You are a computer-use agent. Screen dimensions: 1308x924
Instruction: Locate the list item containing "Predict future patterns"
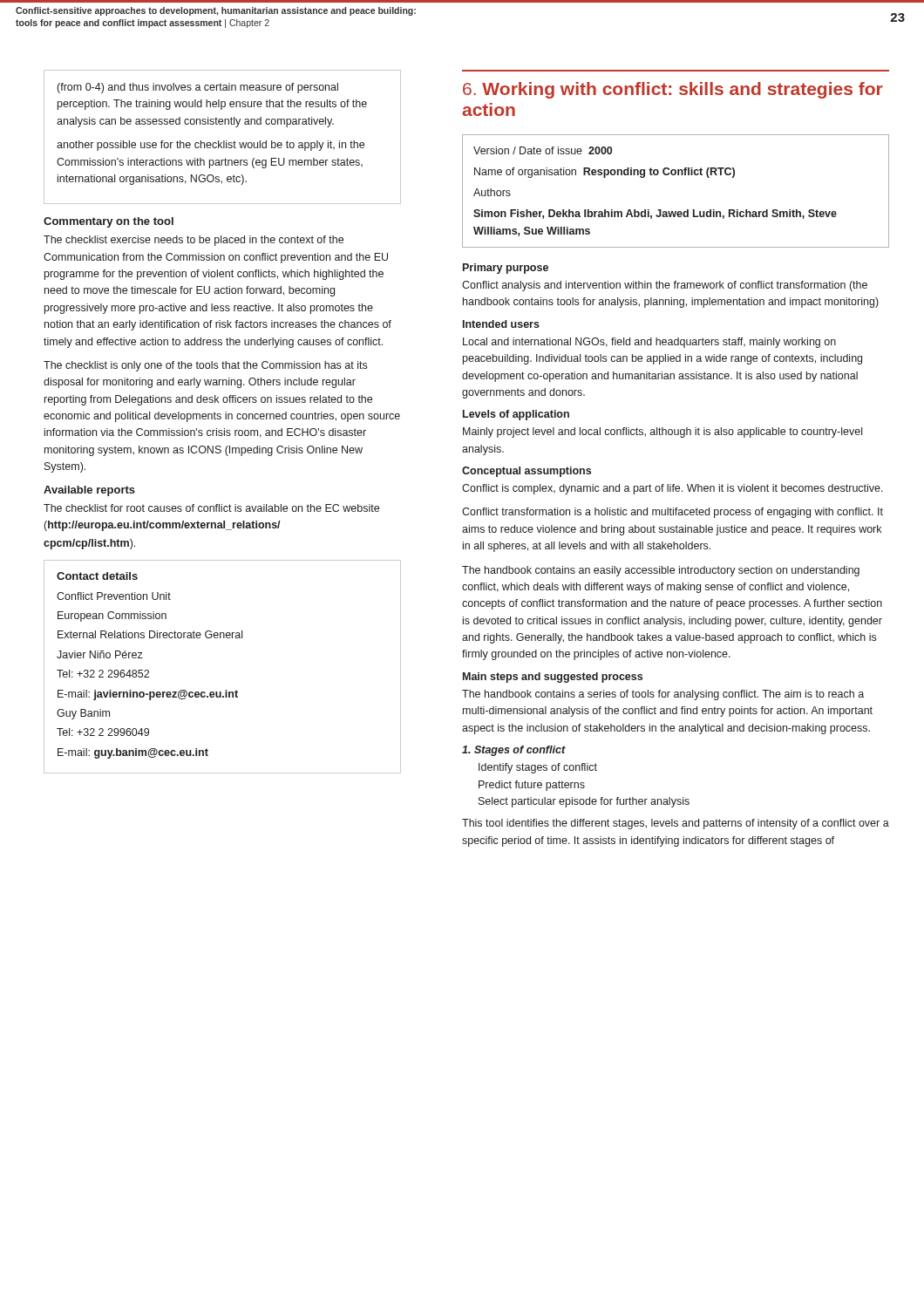tap(531, 784)
